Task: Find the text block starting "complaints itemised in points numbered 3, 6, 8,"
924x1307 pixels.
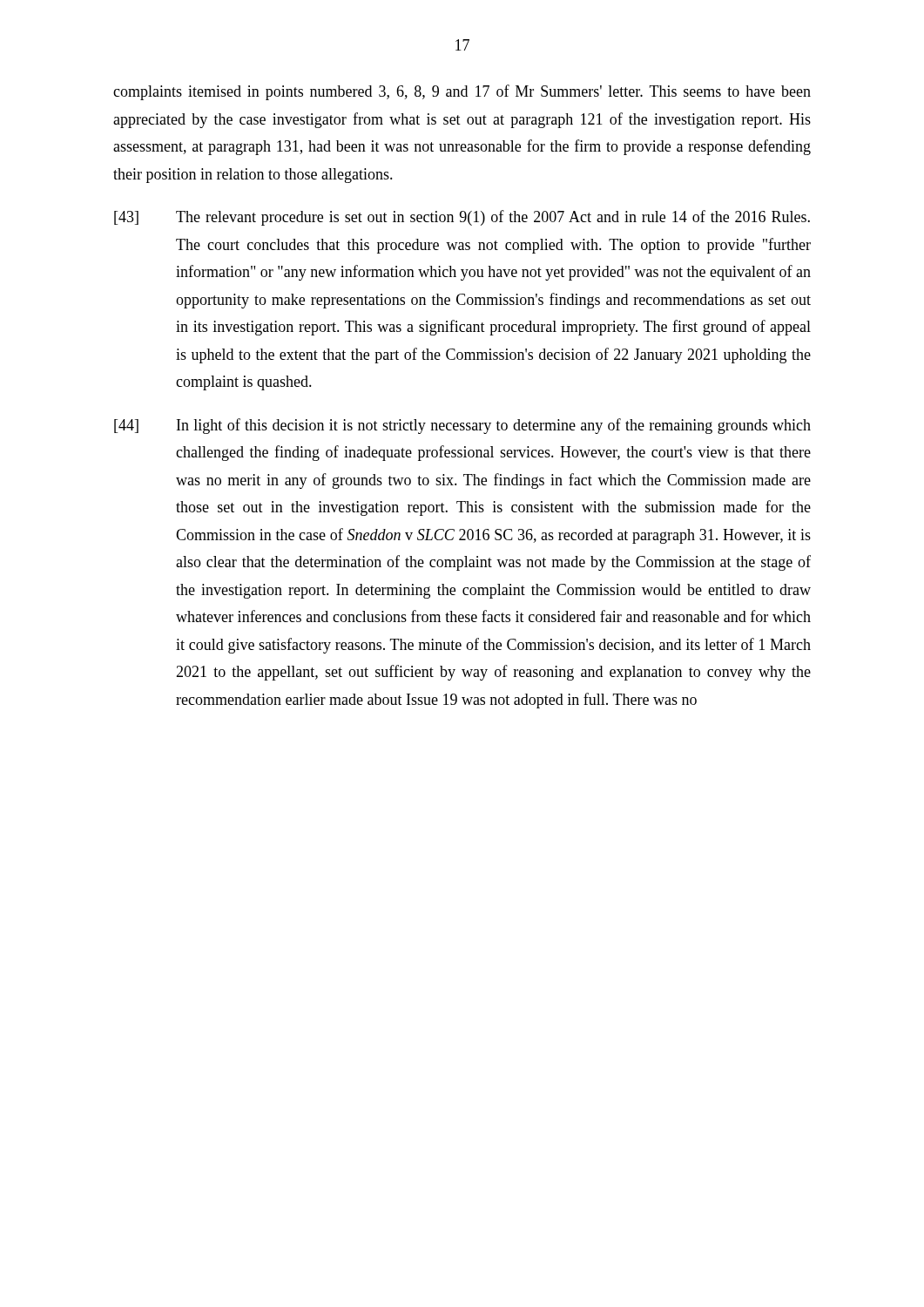Action: tap(462, 133)
